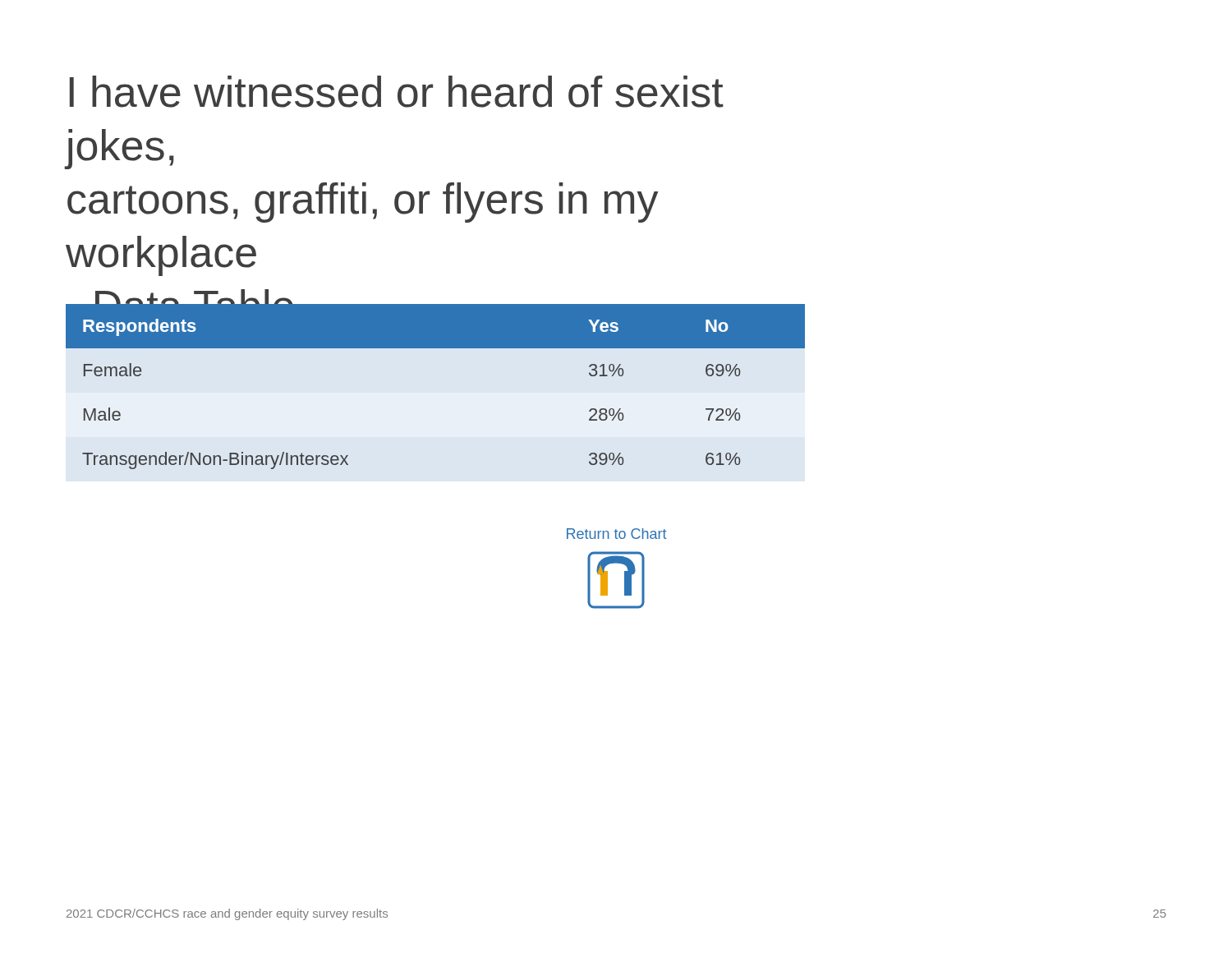Select the table
Viewport: 1232px width, 953px height.
pos(435,393)
